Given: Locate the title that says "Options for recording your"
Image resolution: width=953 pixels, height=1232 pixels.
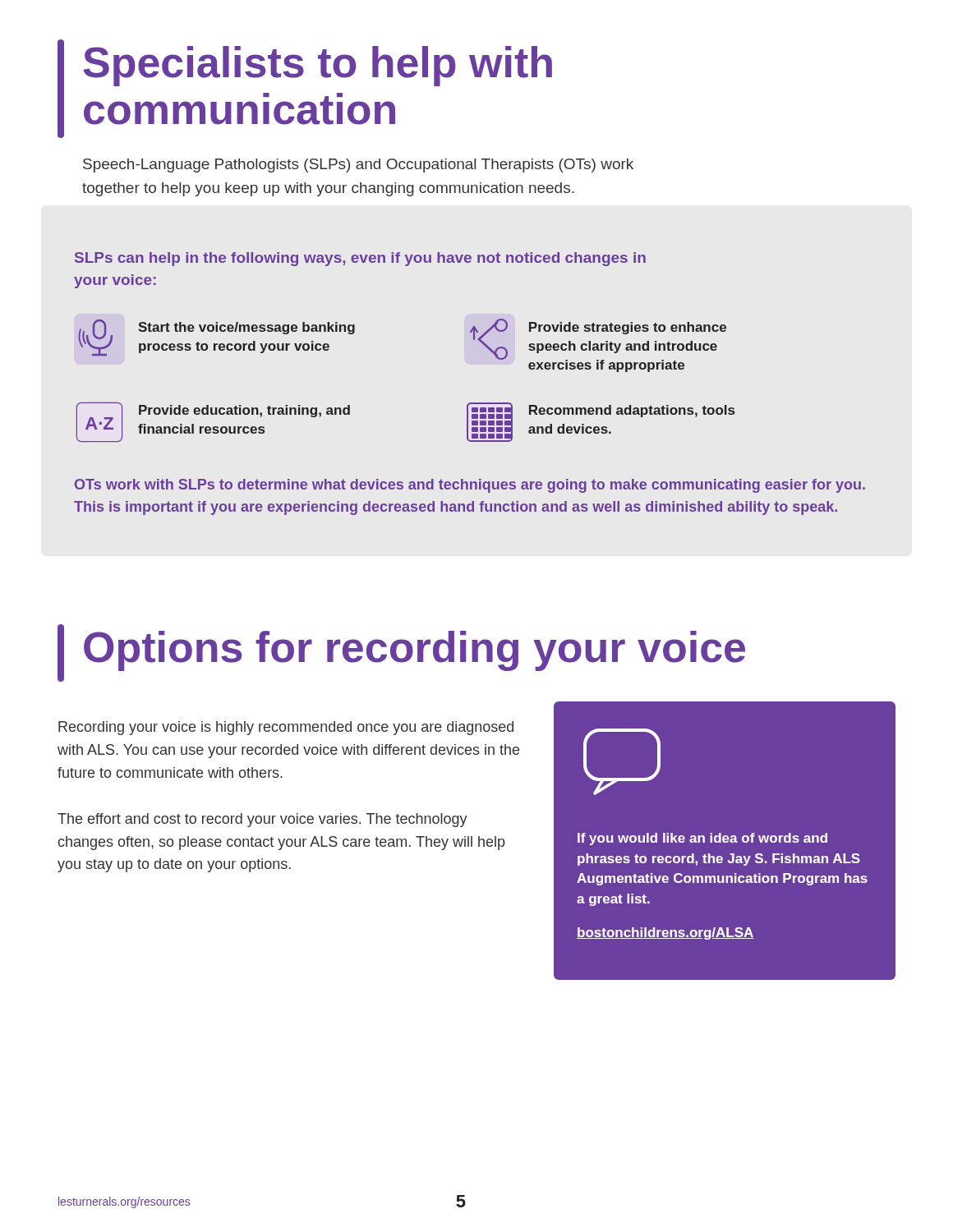Looking at the screenshot, I should coord(476,653).
